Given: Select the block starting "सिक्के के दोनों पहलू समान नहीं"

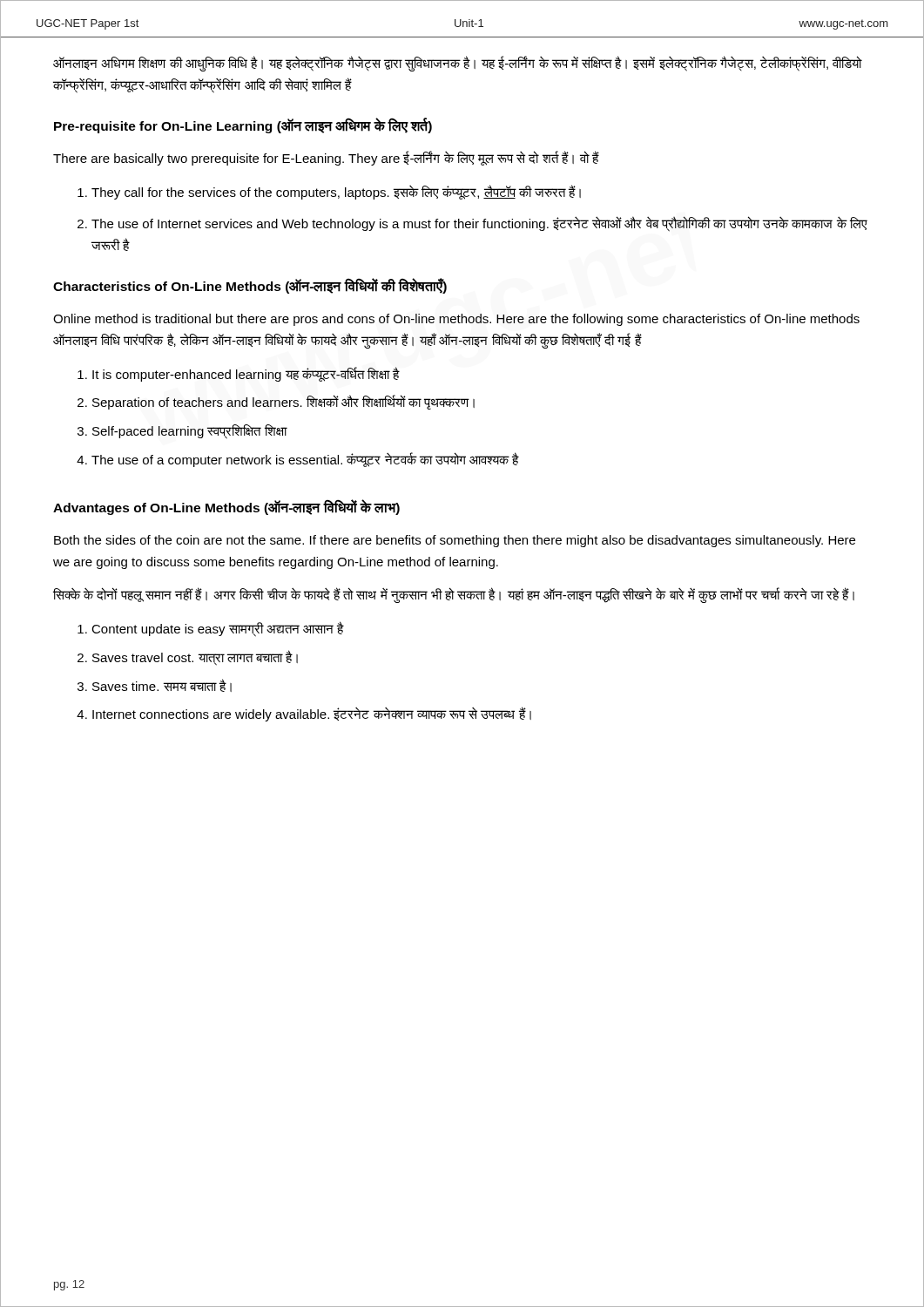Looking at the screenshot, I should [455, 595].
